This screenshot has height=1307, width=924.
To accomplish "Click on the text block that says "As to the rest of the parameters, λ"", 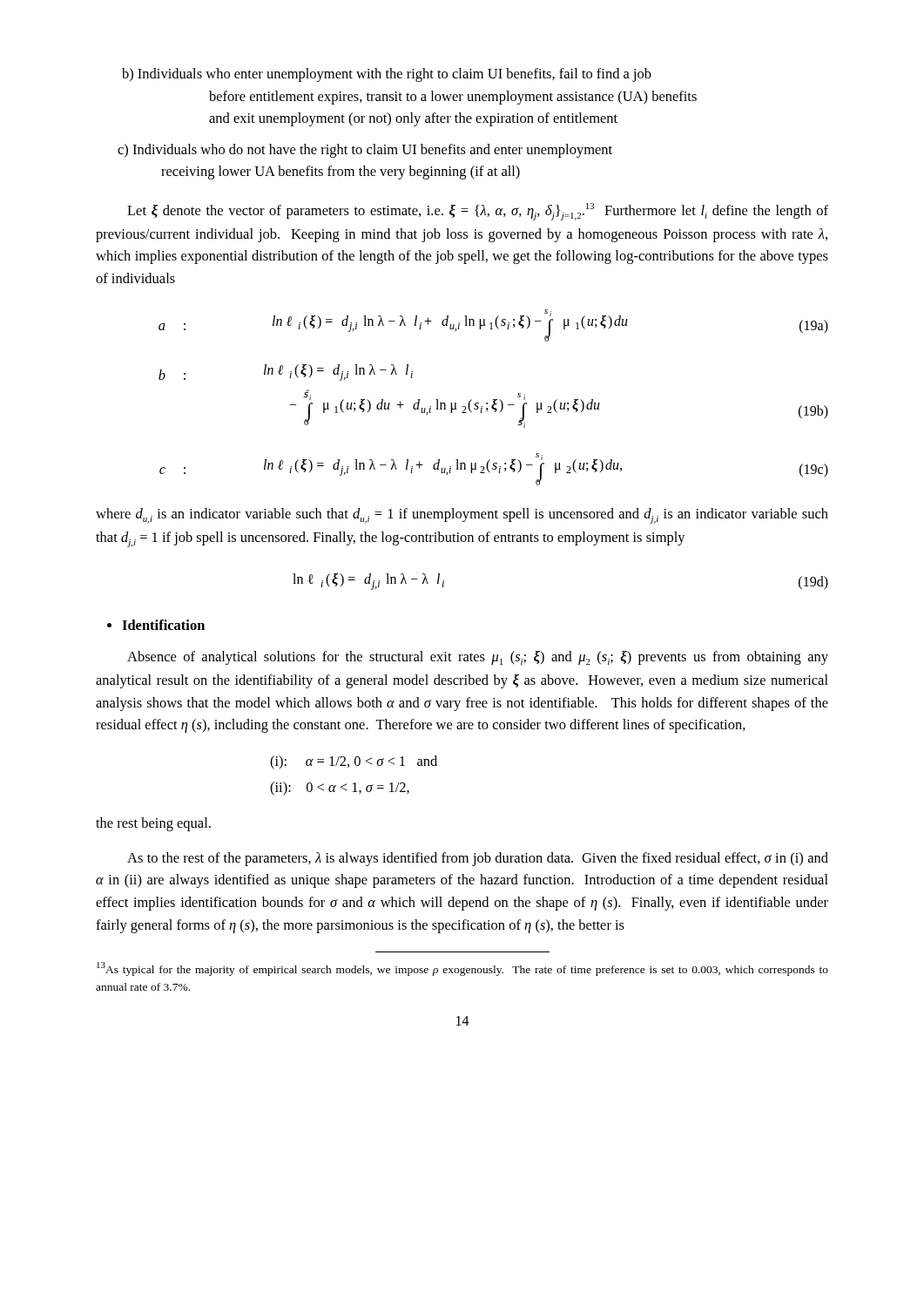I will (462, 891).
